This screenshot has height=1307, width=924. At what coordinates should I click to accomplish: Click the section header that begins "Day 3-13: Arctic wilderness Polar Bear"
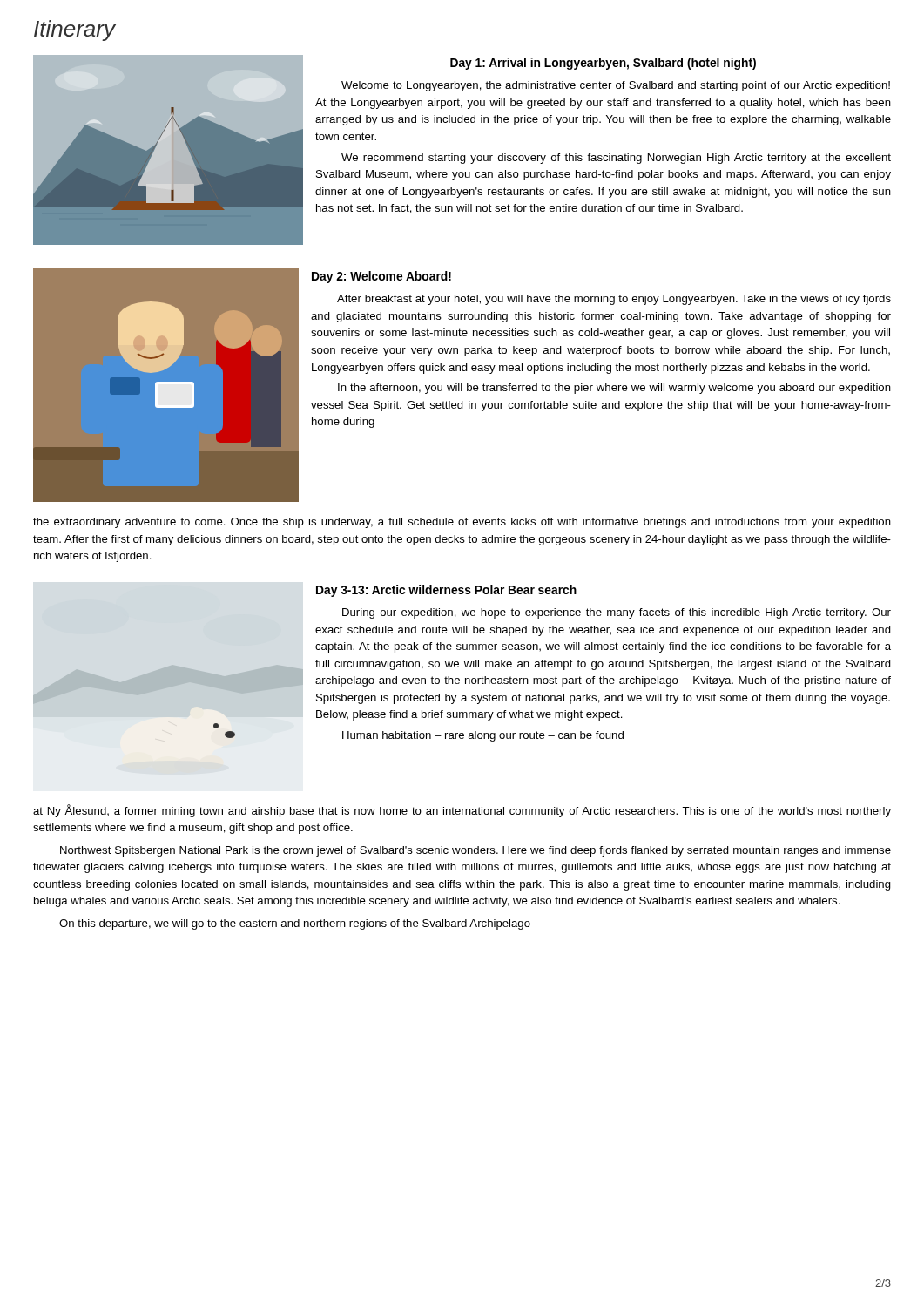click(446, 590)
